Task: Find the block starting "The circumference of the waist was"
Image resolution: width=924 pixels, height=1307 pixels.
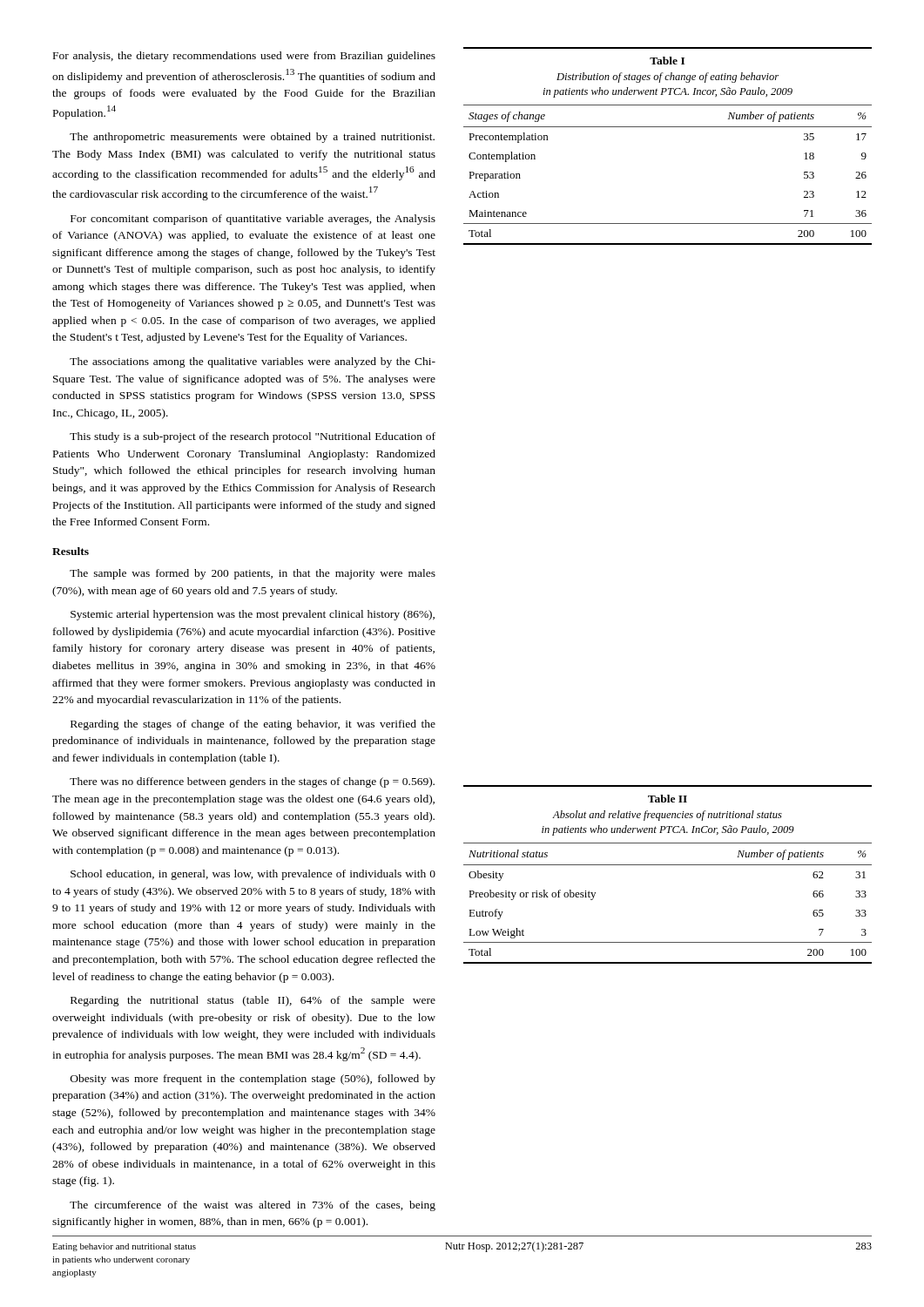Action: point(244,1213)
